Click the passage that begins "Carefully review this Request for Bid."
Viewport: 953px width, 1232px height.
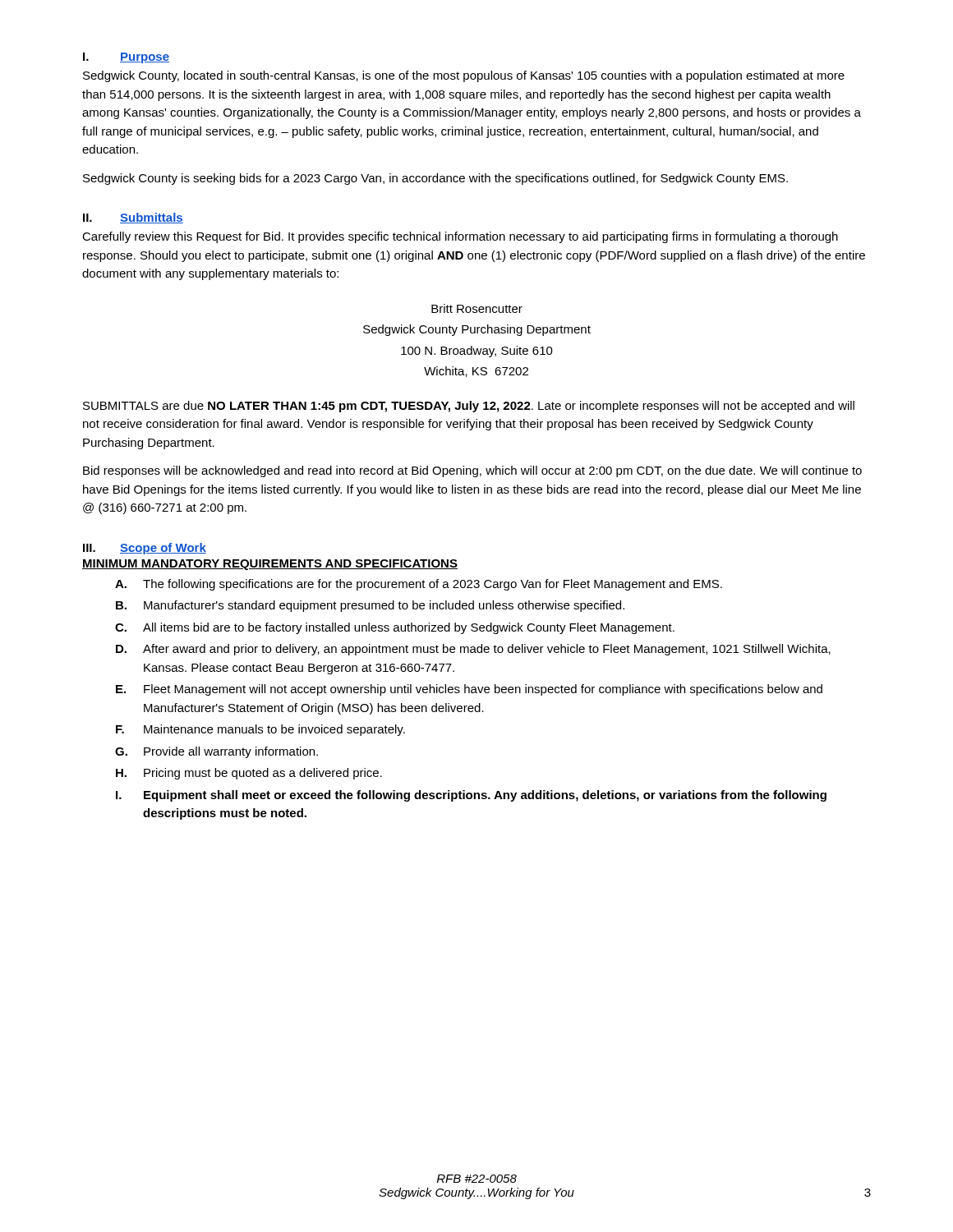[x=476, y=255]
